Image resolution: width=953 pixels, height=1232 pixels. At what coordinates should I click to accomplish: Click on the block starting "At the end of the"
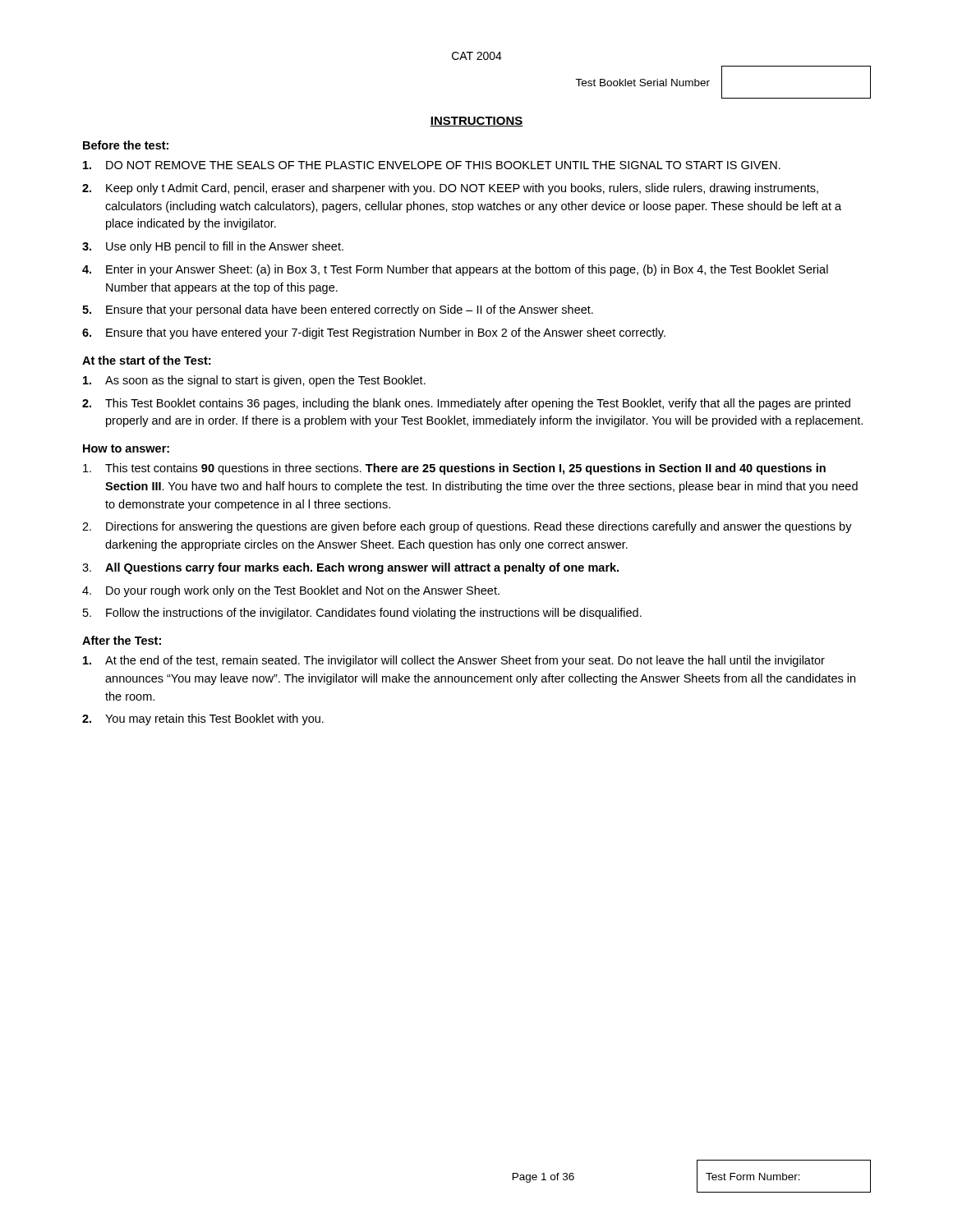pyautogui.click(x=476, y=679)
